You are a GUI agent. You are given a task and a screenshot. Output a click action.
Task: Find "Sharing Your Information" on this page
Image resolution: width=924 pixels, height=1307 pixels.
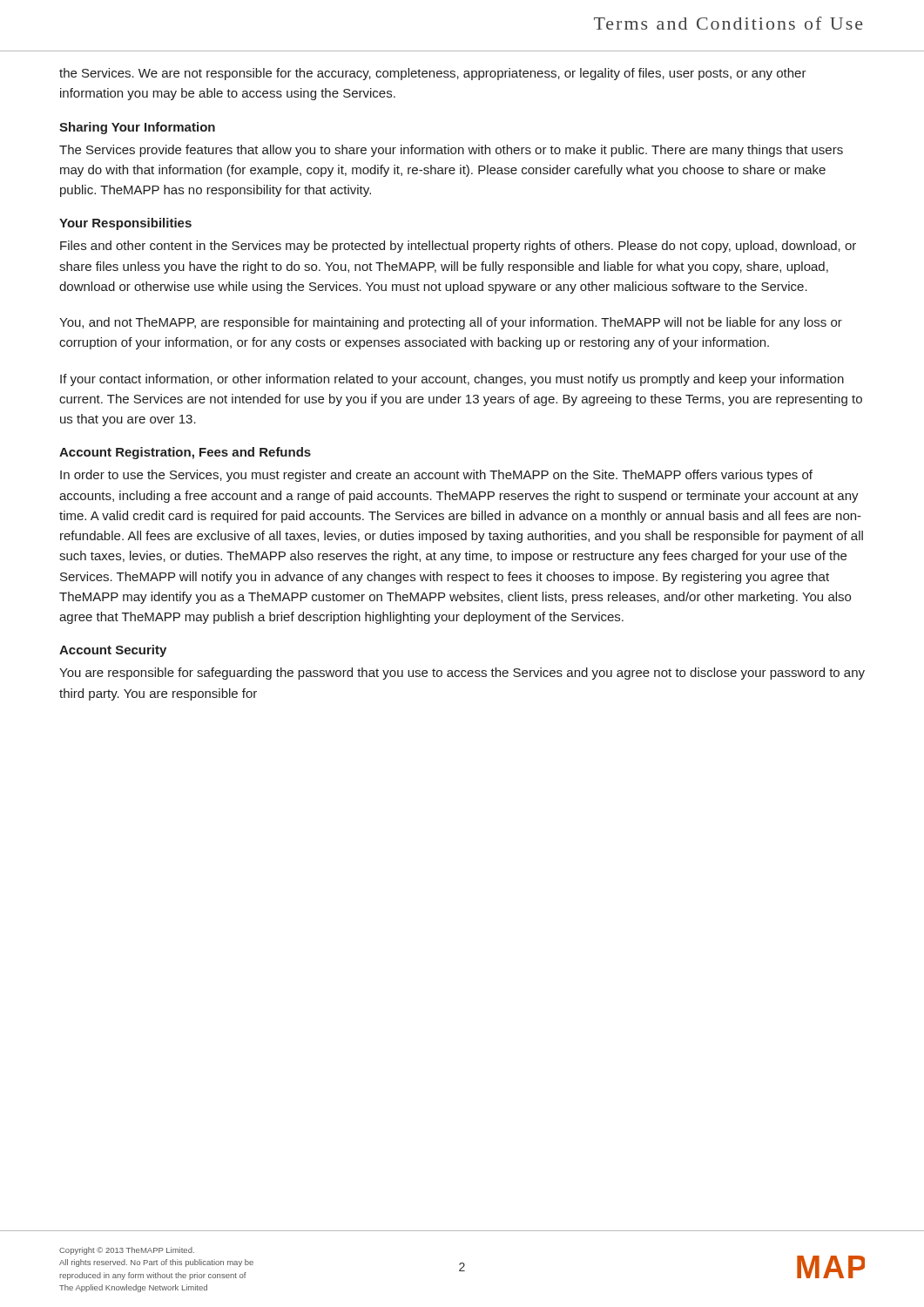(x=137, y=126)
